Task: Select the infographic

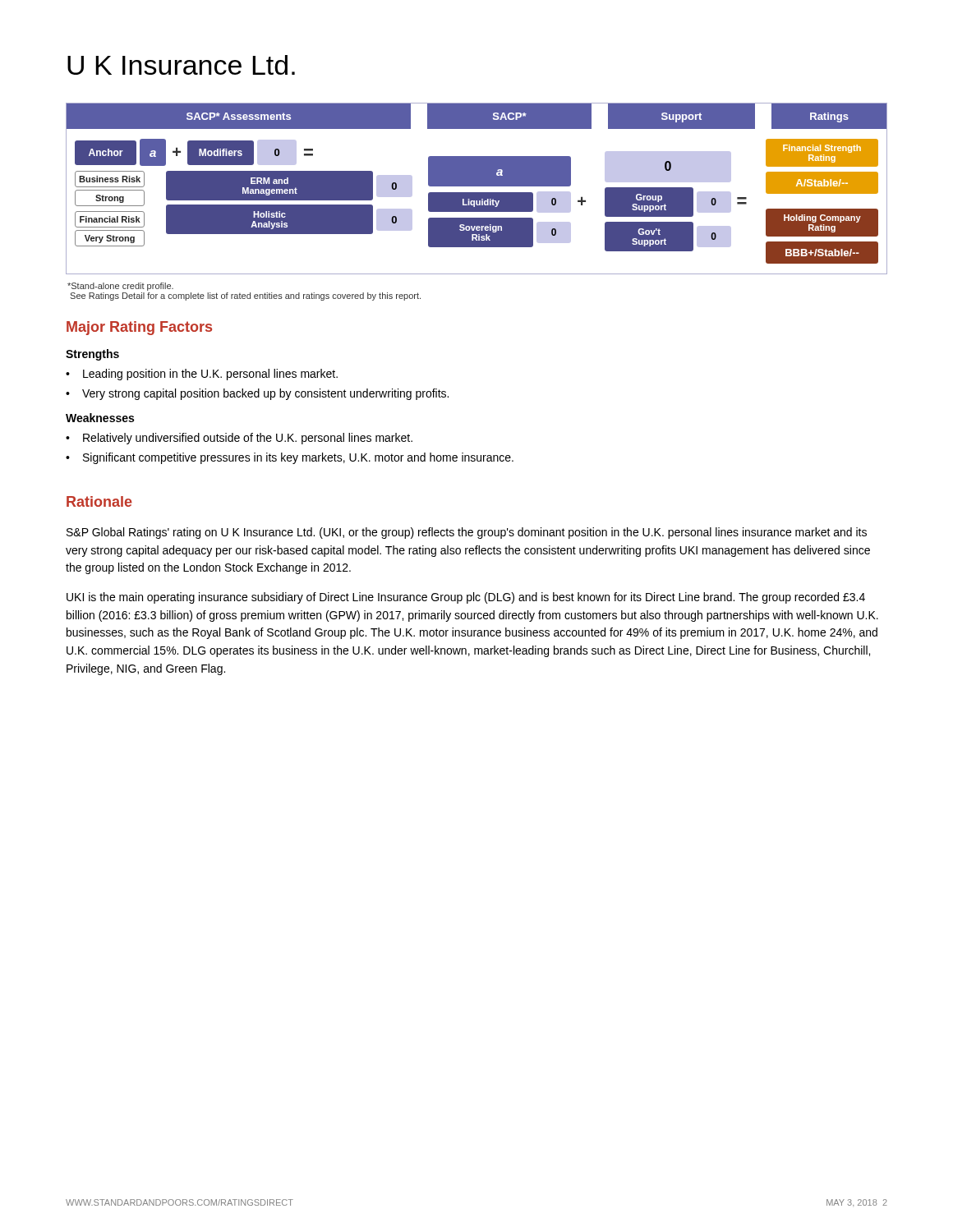Action: coord(476,188)
